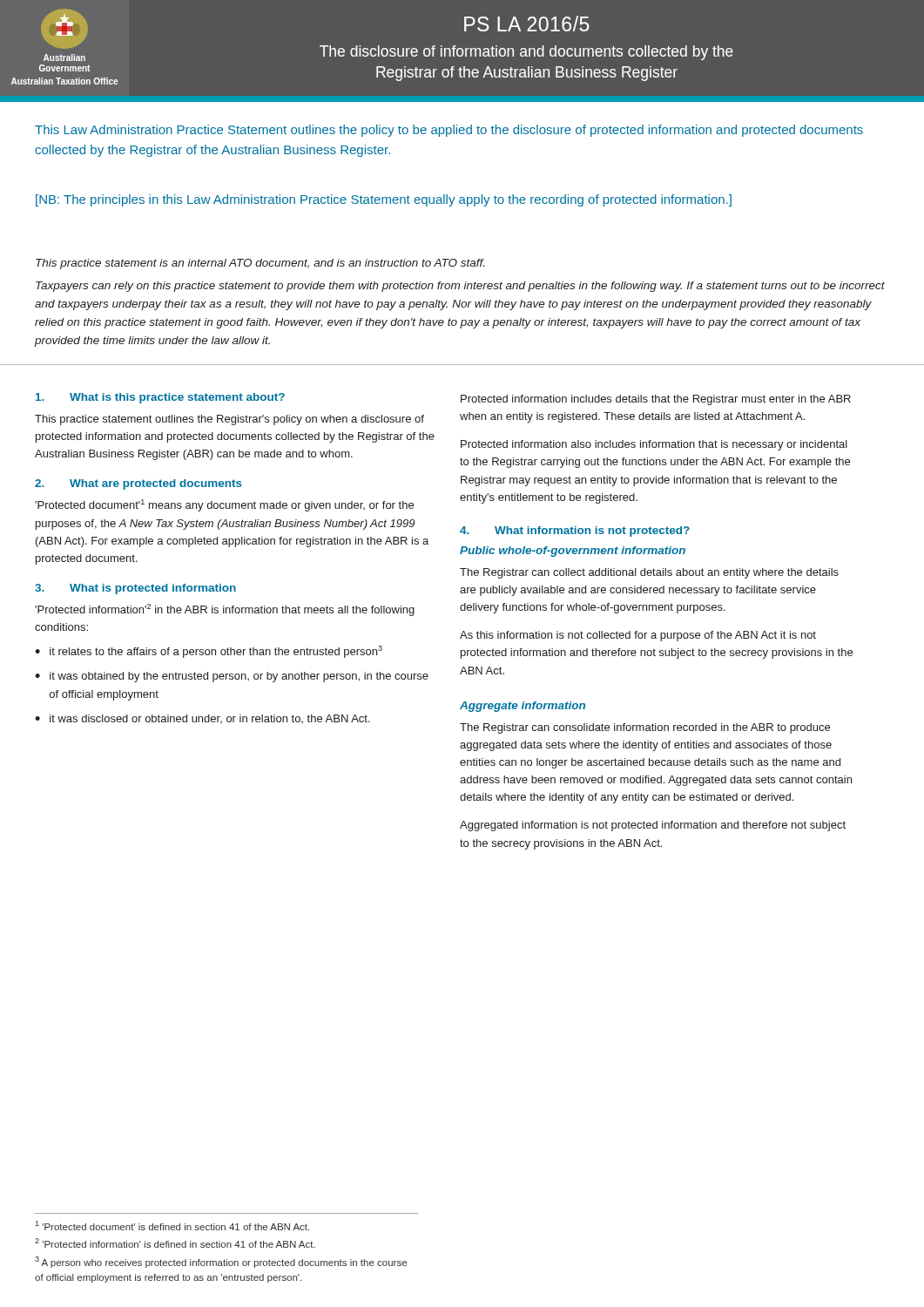Select the list item that says "• it relates to"

coord(209,652)
